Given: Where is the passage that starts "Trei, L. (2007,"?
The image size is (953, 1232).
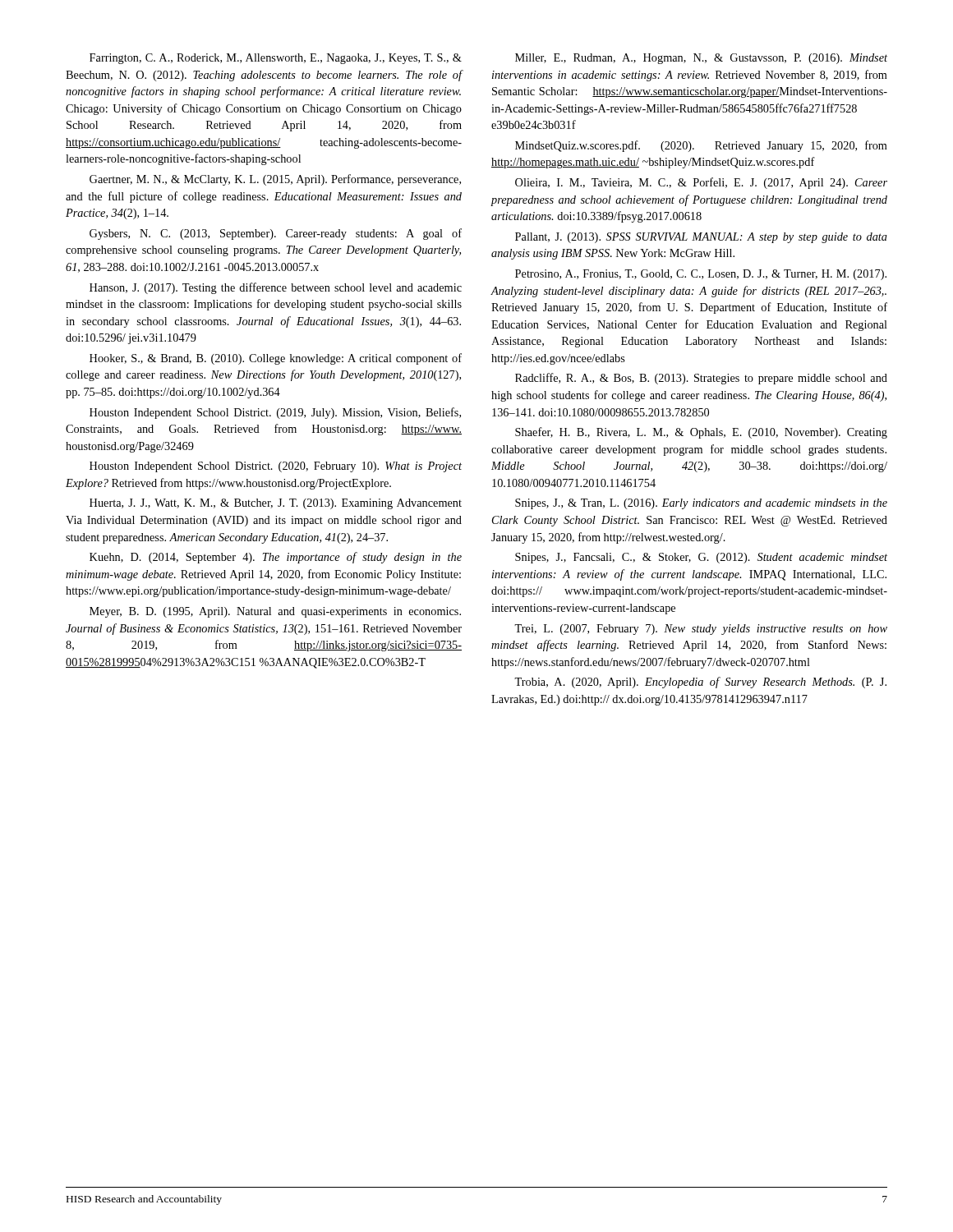Looking at the screenshot, I should click(x=689, y=645).
